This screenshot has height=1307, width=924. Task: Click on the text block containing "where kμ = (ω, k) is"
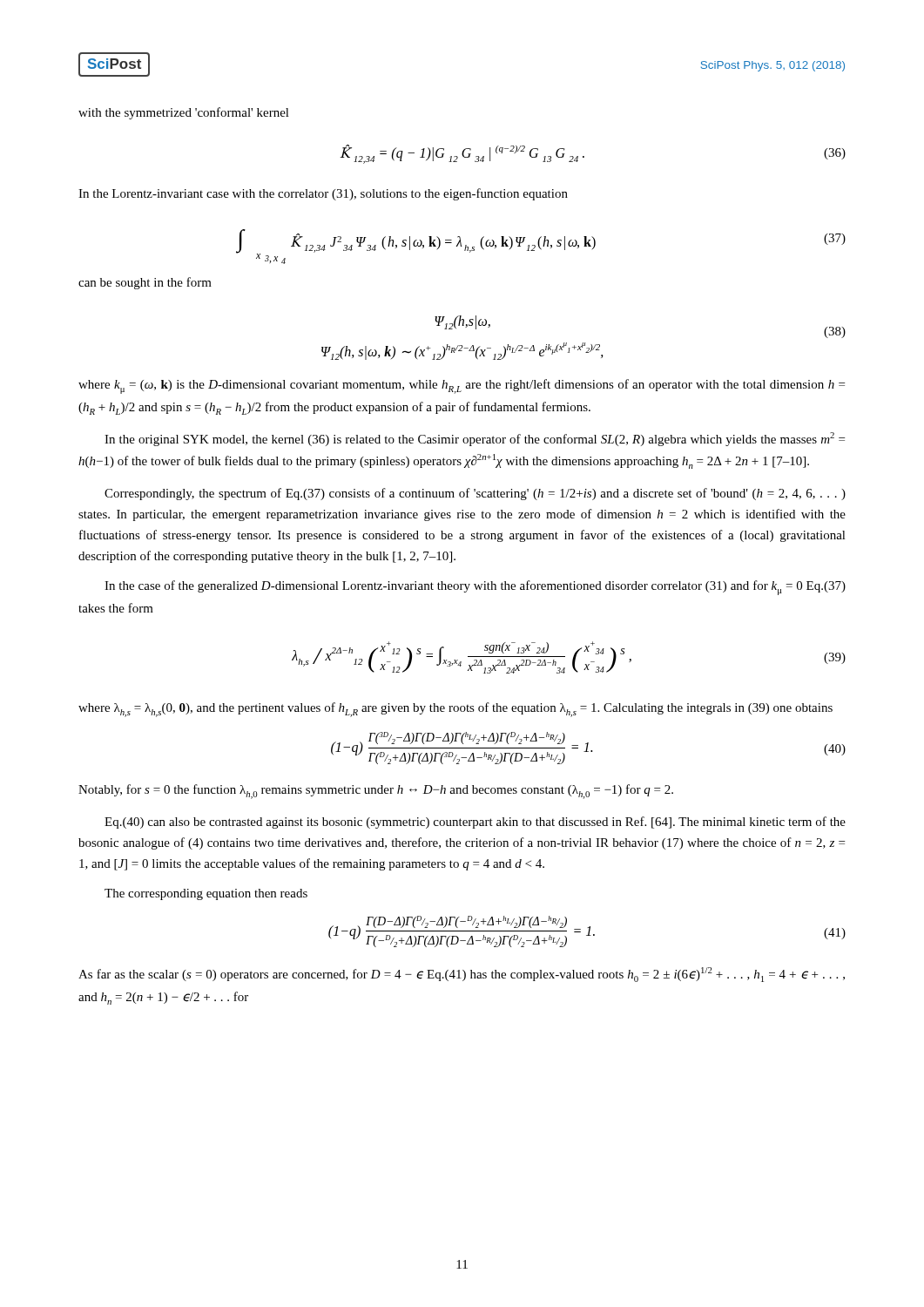[462, 397]
